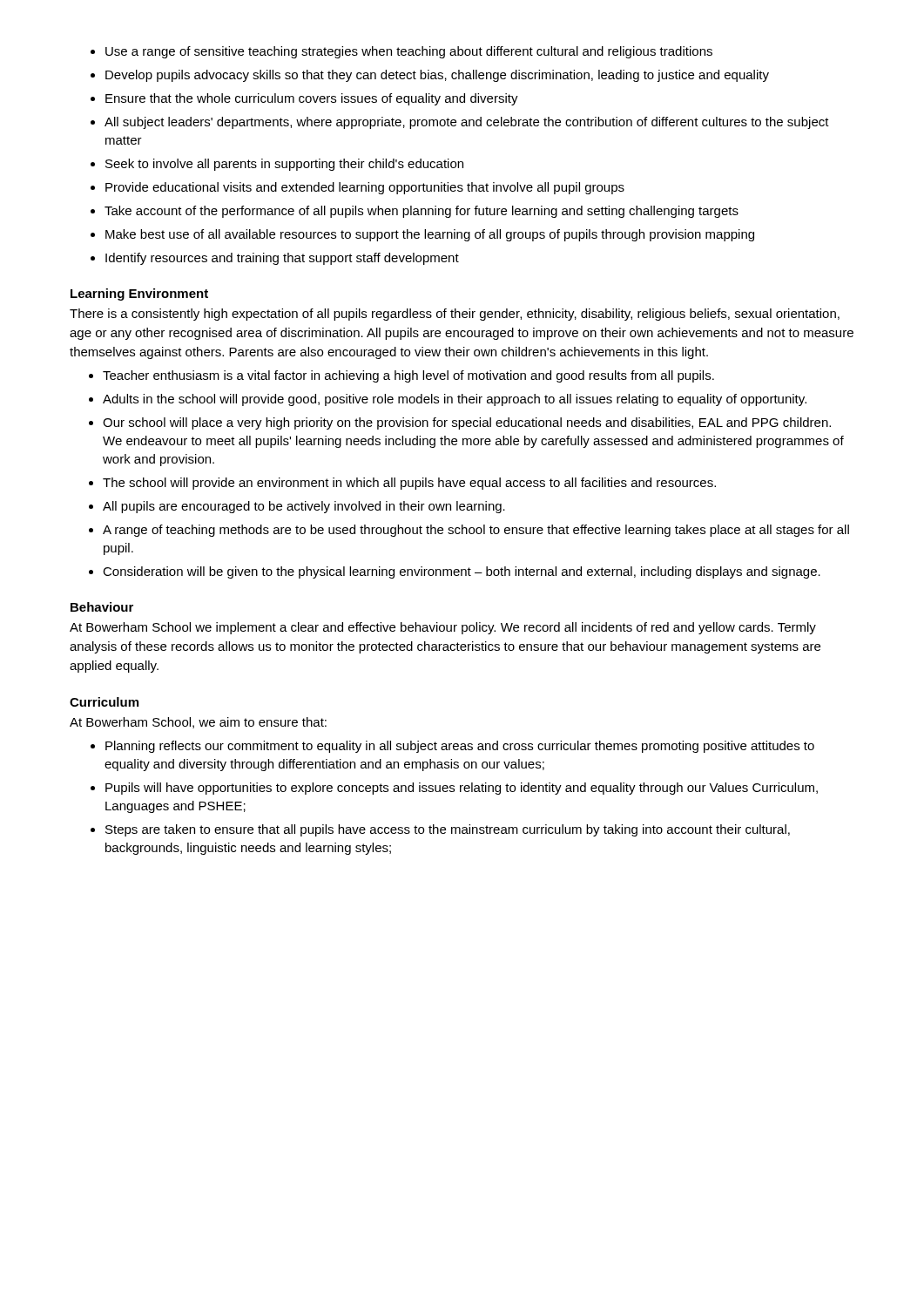Viewport: 924px width, 1307px height.
Task: Click on the block starting "A range of teaching methods are to be"
Action: (x=474, y=539)
